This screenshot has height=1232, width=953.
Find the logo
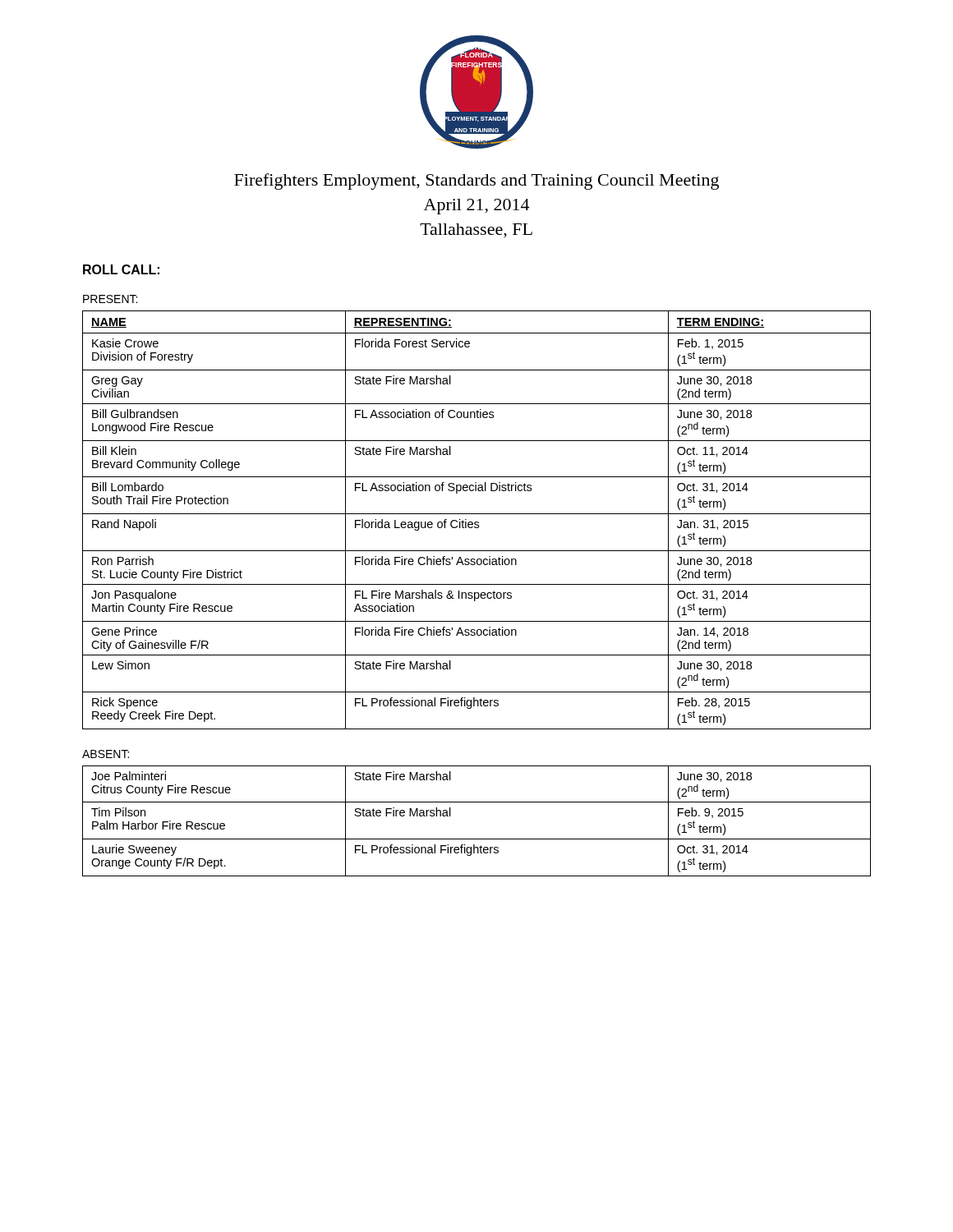[476, 94]
